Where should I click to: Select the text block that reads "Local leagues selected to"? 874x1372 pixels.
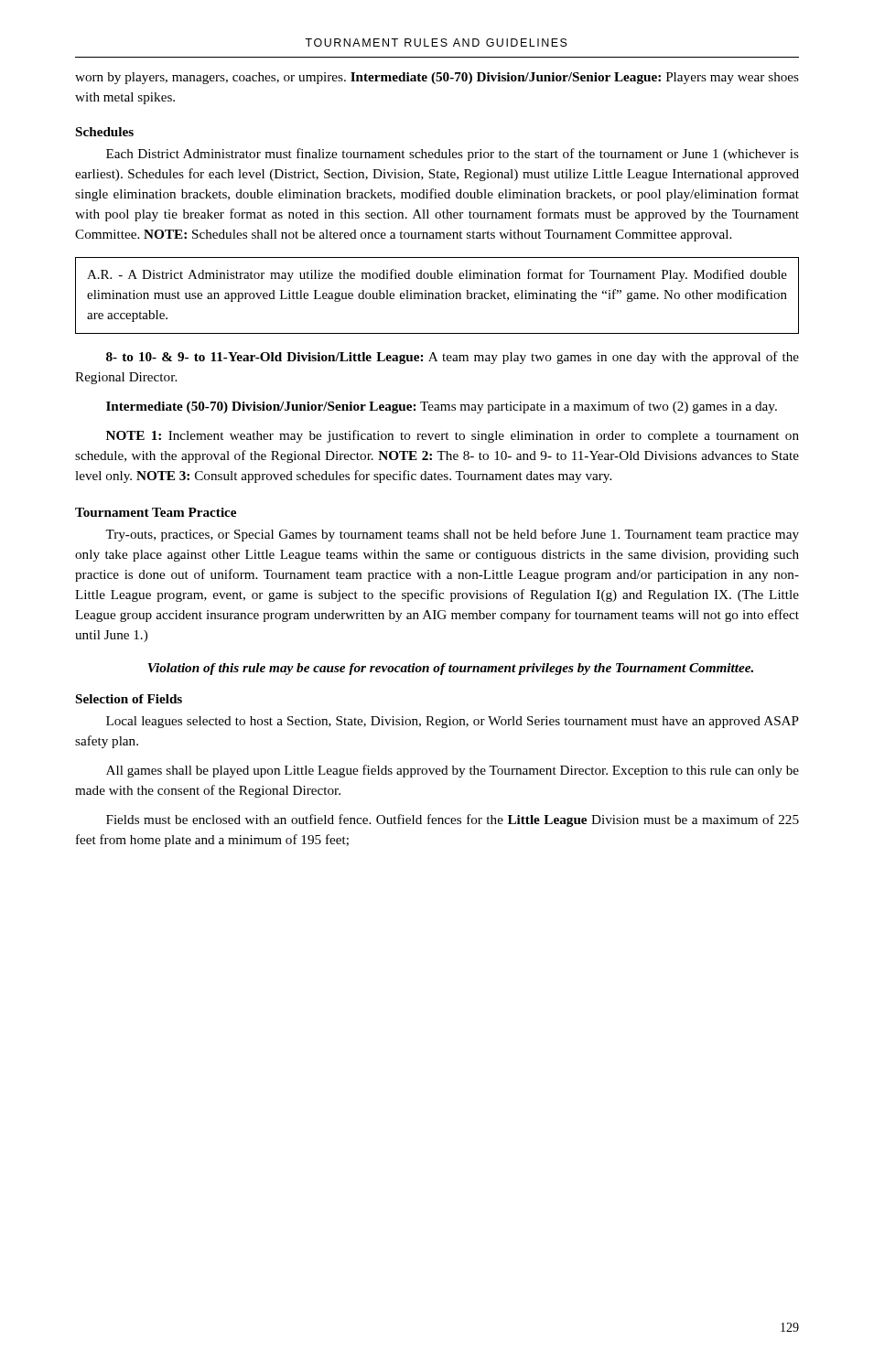[437, 730]
